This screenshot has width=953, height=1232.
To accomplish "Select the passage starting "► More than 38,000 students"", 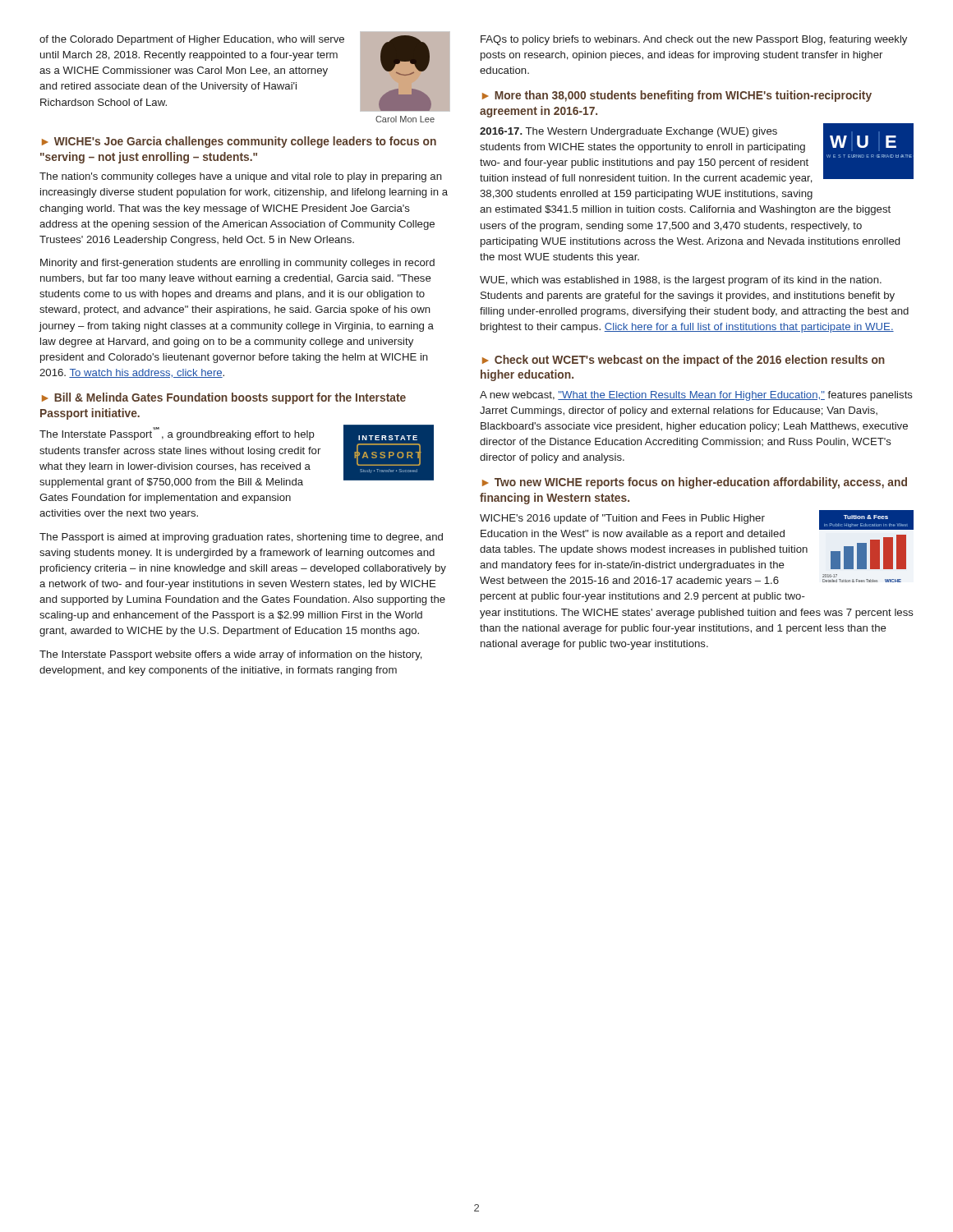I will click(676, 103).
